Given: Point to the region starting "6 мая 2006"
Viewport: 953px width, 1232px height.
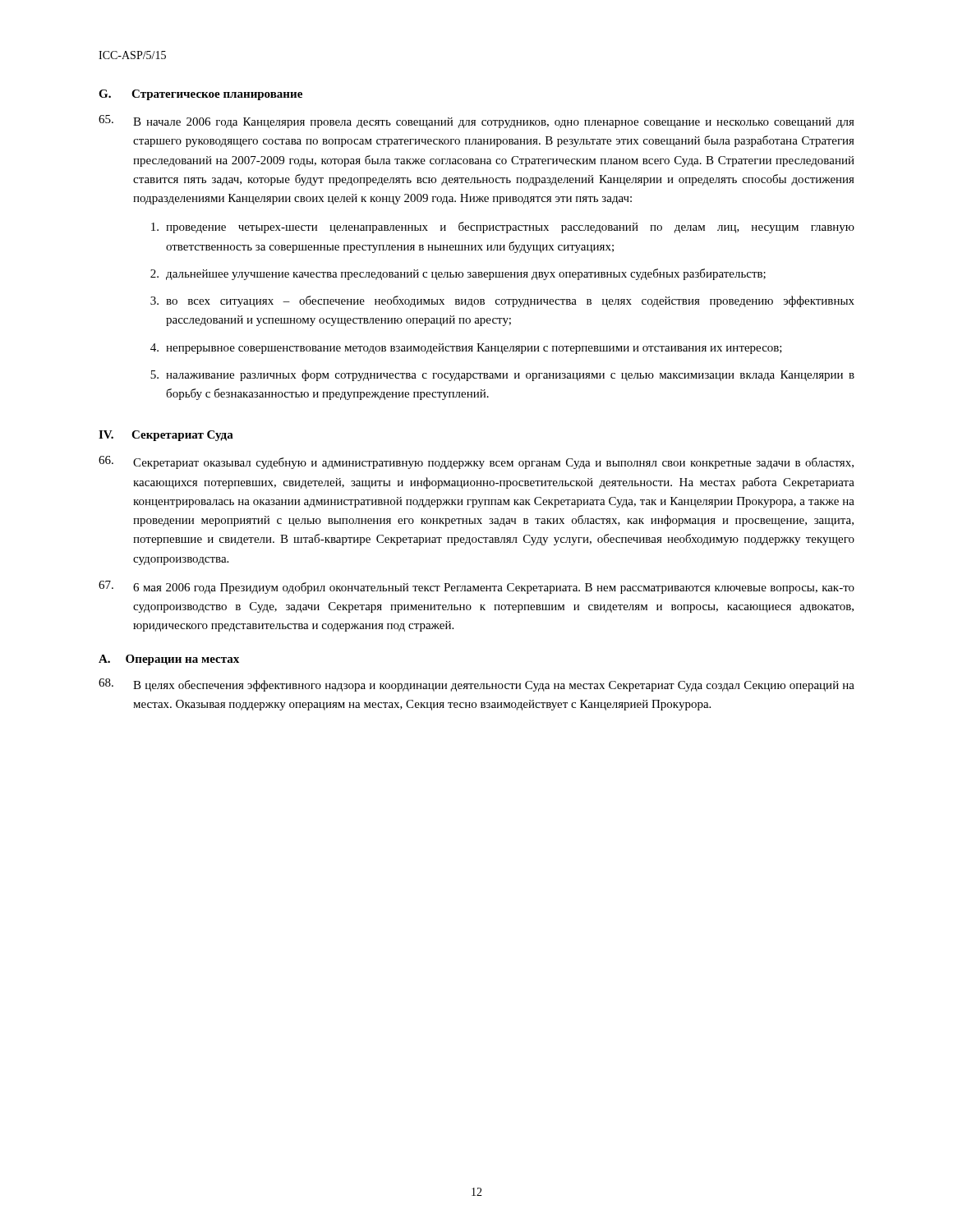Looking at the screenshot, I should click(476, 607).
